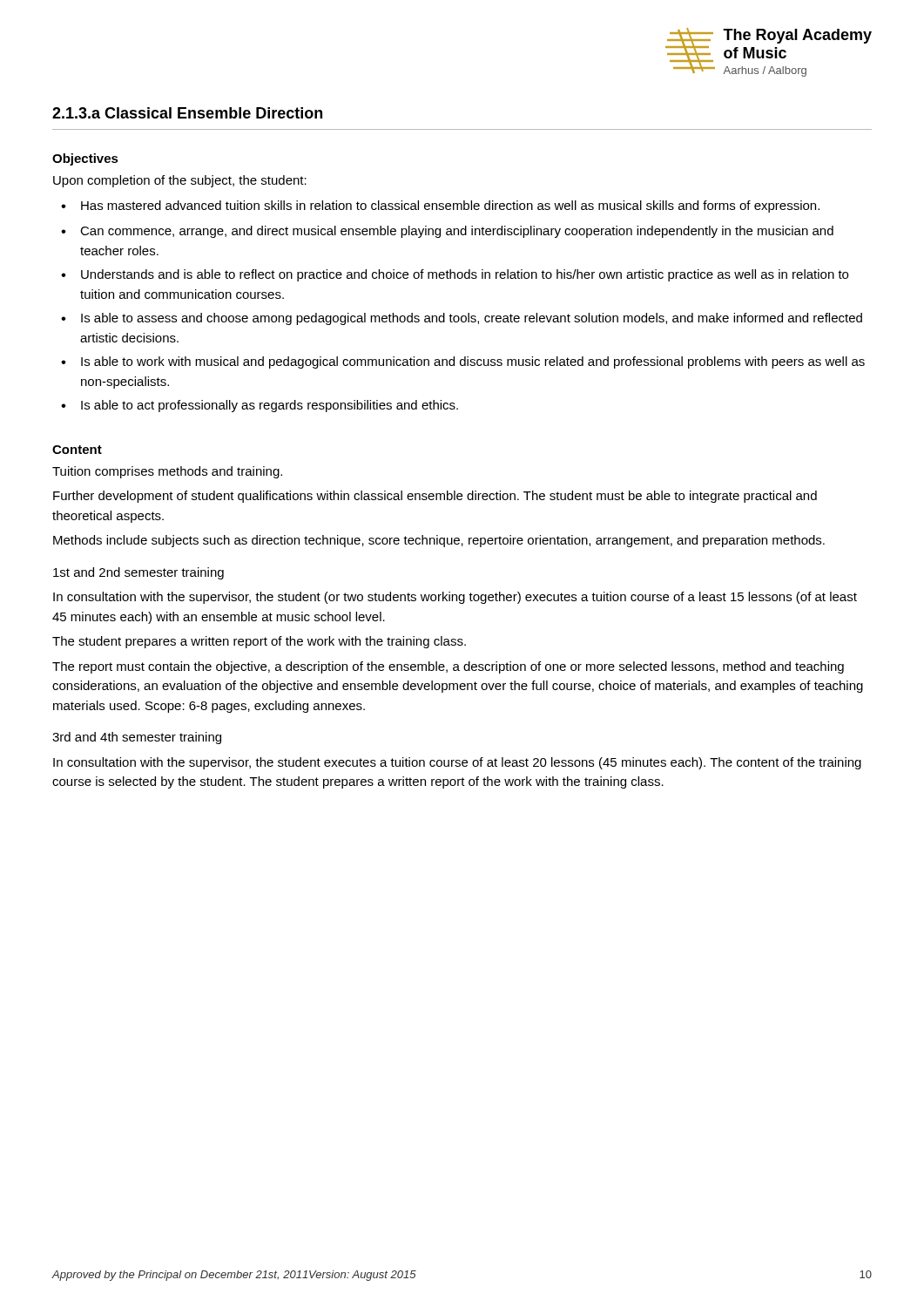Where is the passage that starts "• Can commence, arrange, and direct"?
The height and width of the screenshot is (1307, 924).
(466, 241)
